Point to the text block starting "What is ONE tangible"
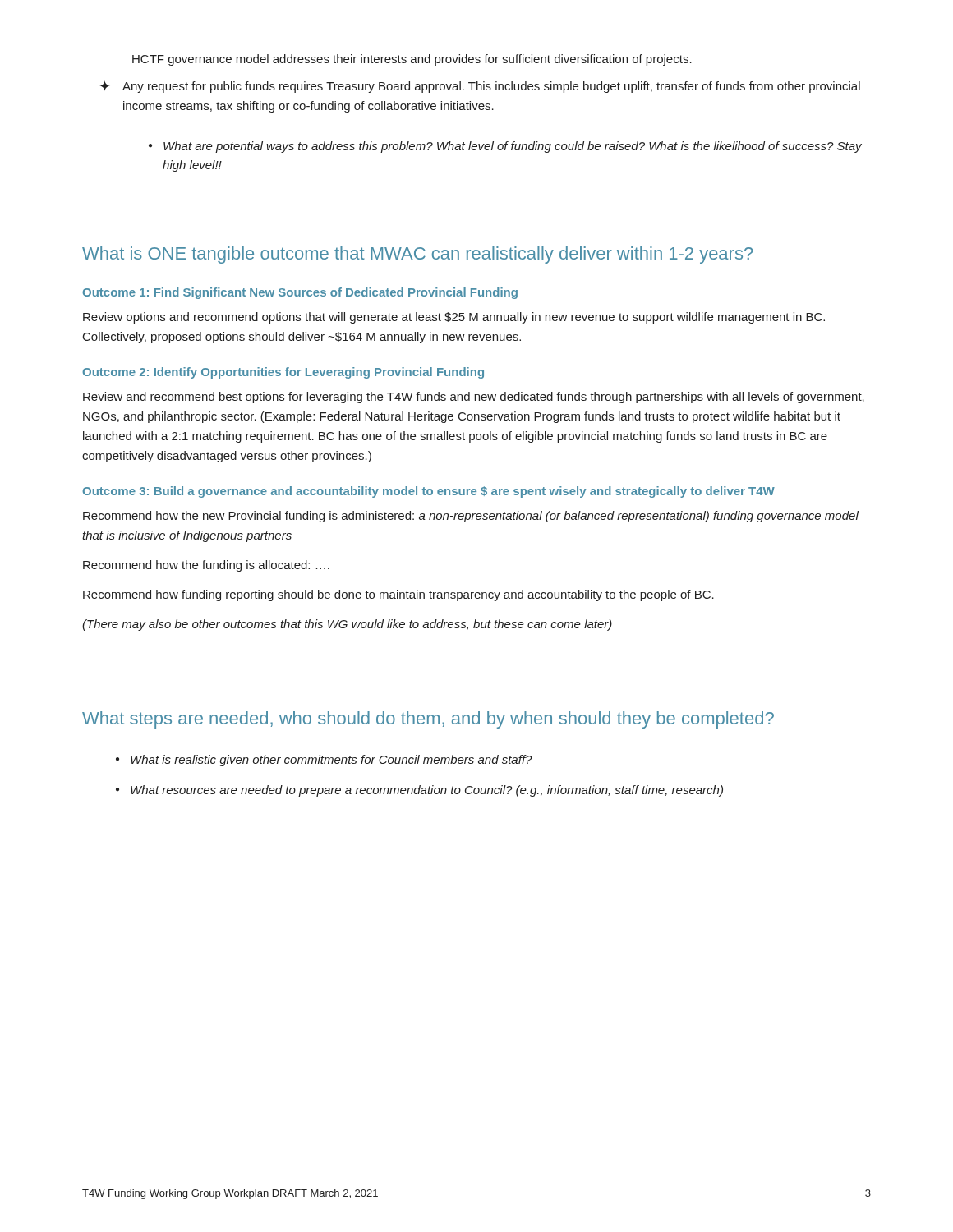The image size is (953, 1232). coord(418,254)
